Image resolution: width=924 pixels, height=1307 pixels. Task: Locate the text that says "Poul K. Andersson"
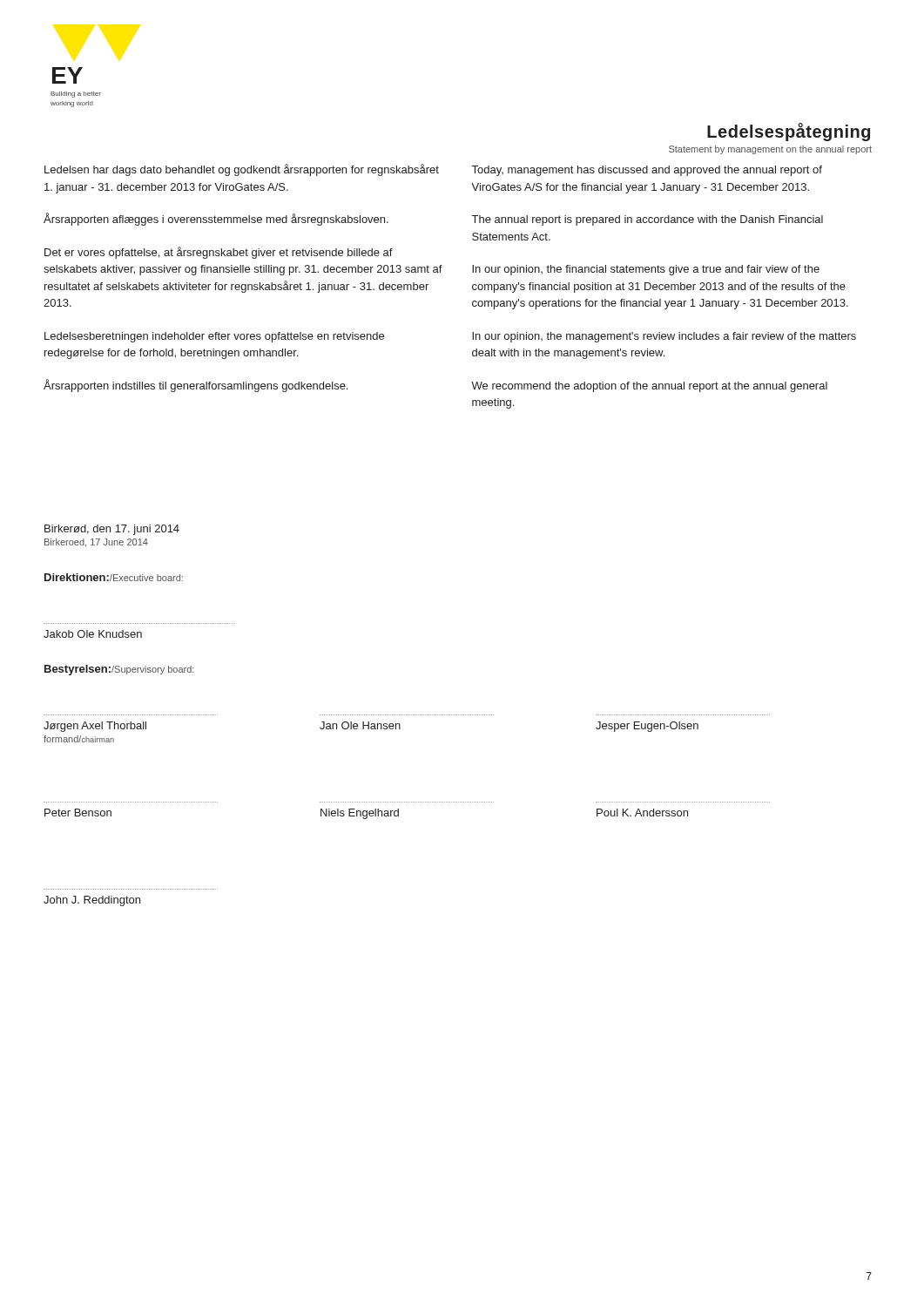pyautogui.click(x=642, y=813)
